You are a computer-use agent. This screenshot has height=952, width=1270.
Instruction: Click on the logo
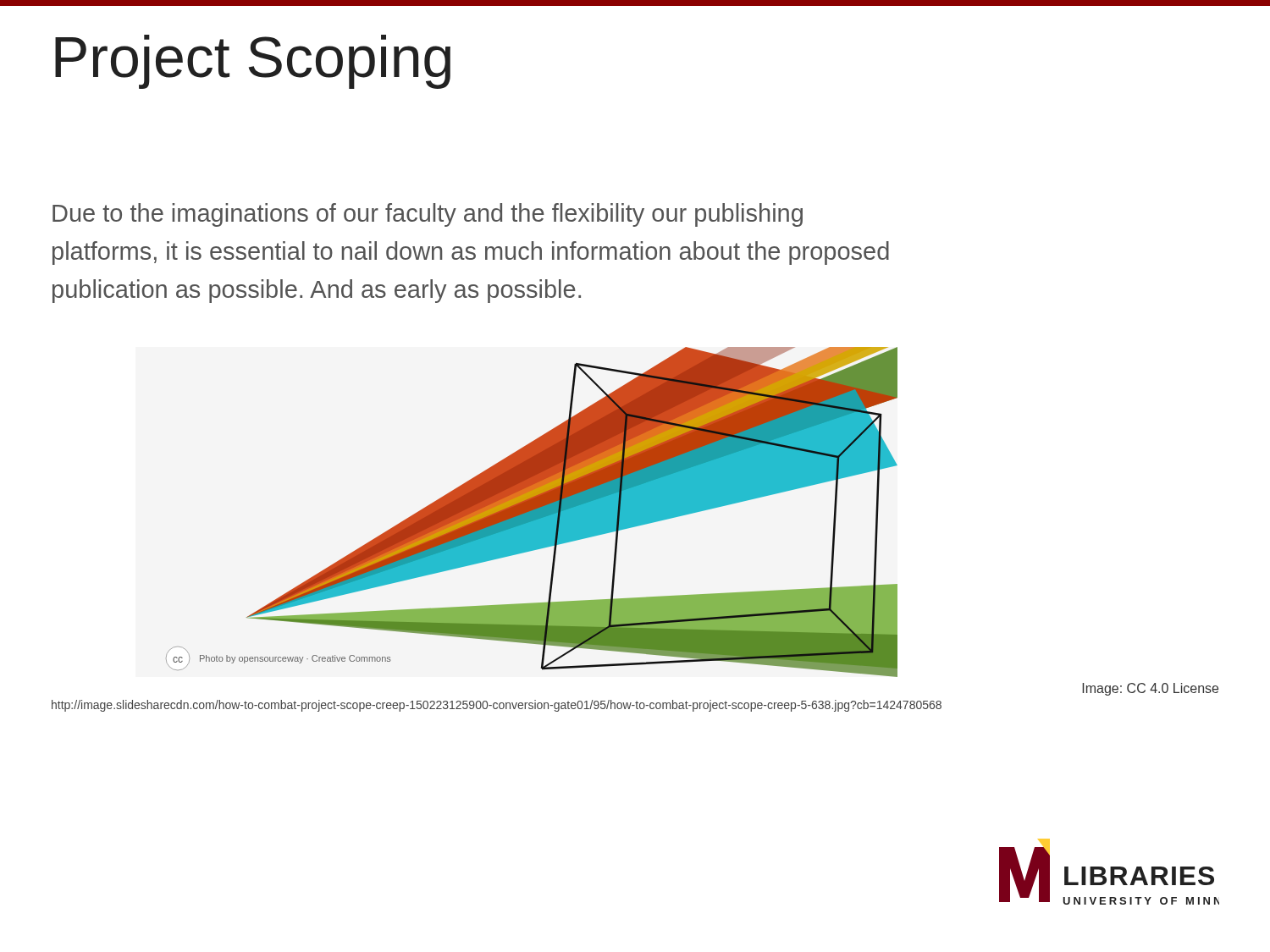coord(1109,878)
